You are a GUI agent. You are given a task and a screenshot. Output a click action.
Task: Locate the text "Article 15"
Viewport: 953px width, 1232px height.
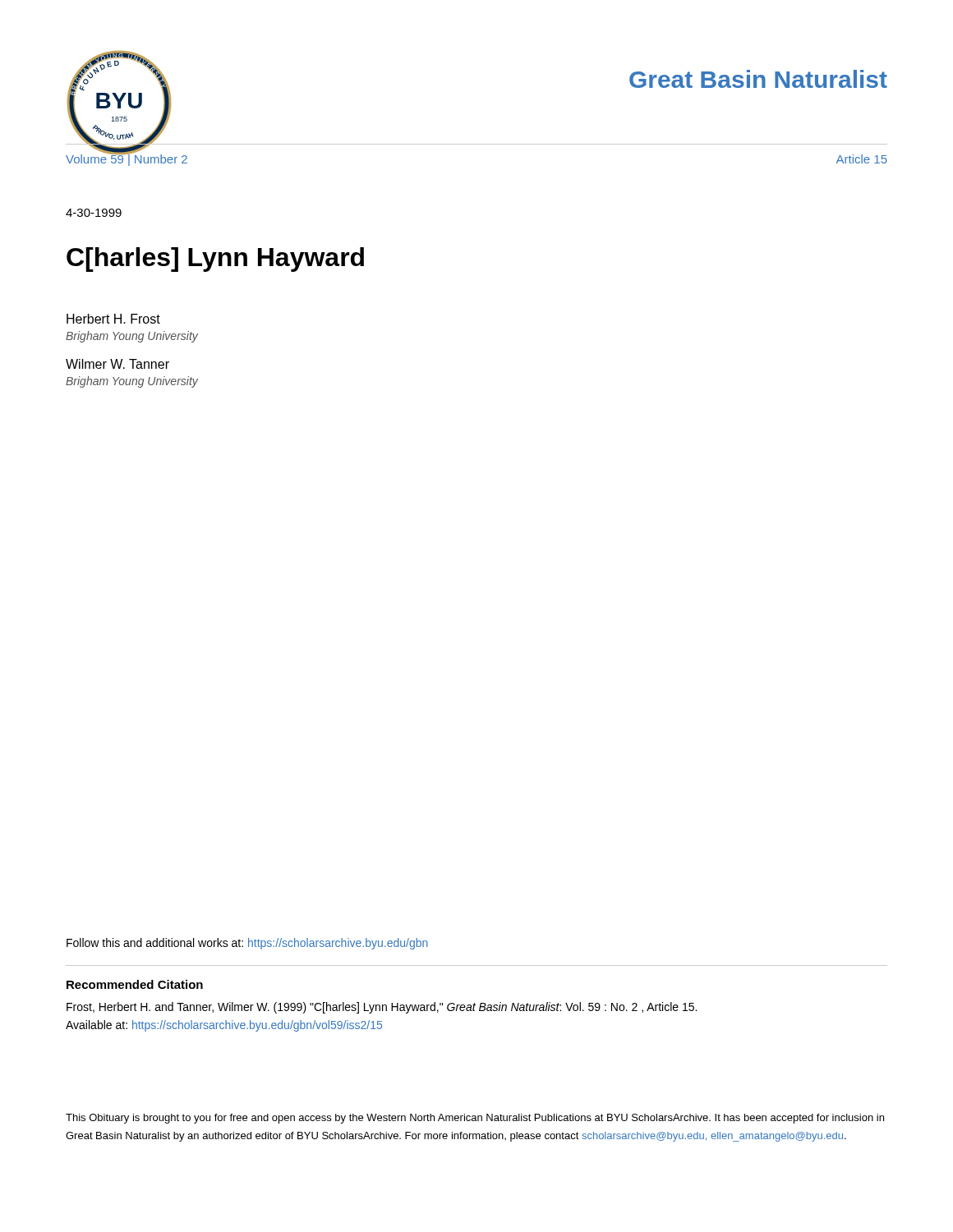[862, 159]
